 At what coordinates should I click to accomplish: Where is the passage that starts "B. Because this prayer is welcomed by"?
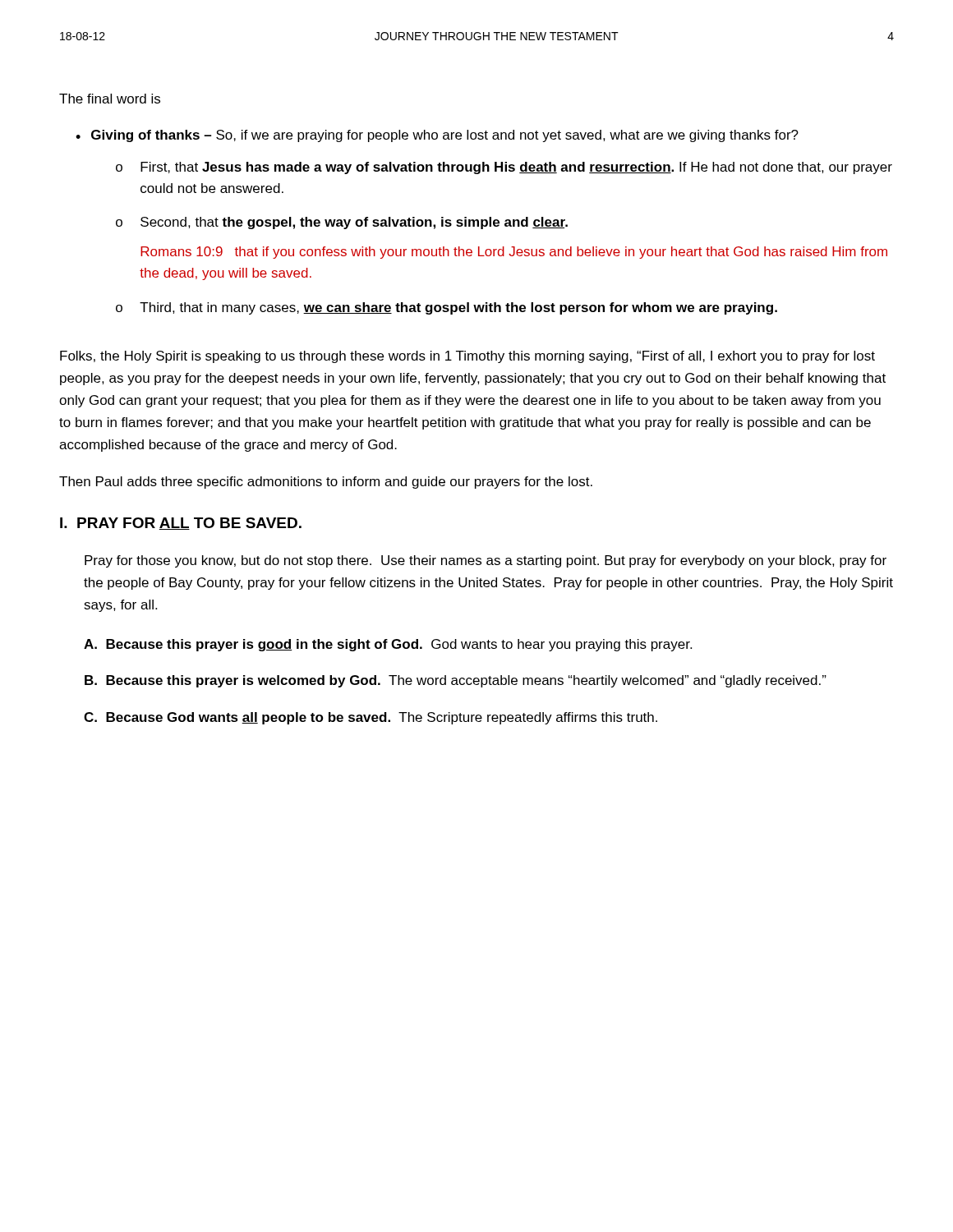coord(455,681)
